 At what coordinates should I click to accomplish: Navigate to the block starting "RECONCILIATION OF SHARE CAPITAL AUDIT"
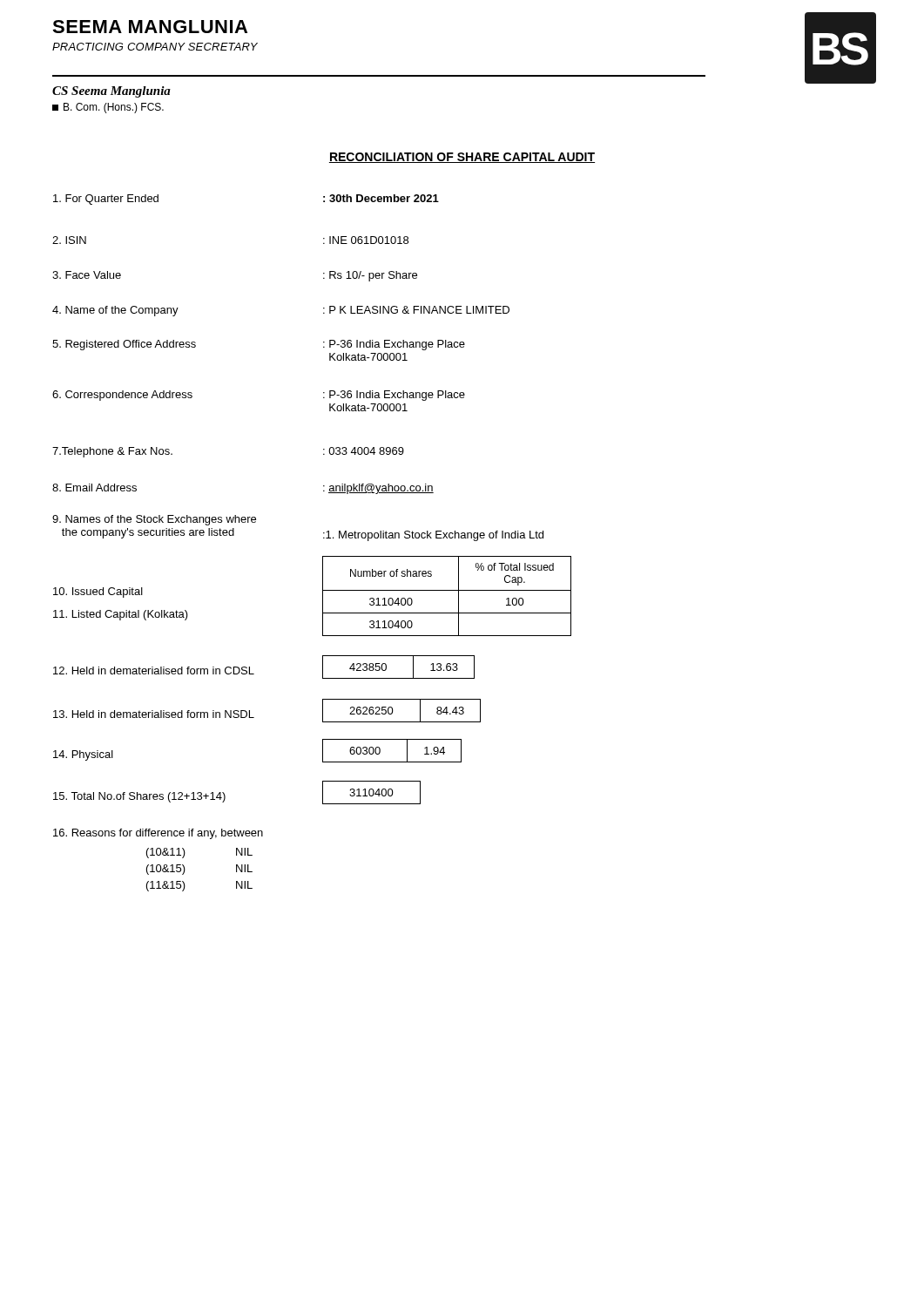point(462,157)
